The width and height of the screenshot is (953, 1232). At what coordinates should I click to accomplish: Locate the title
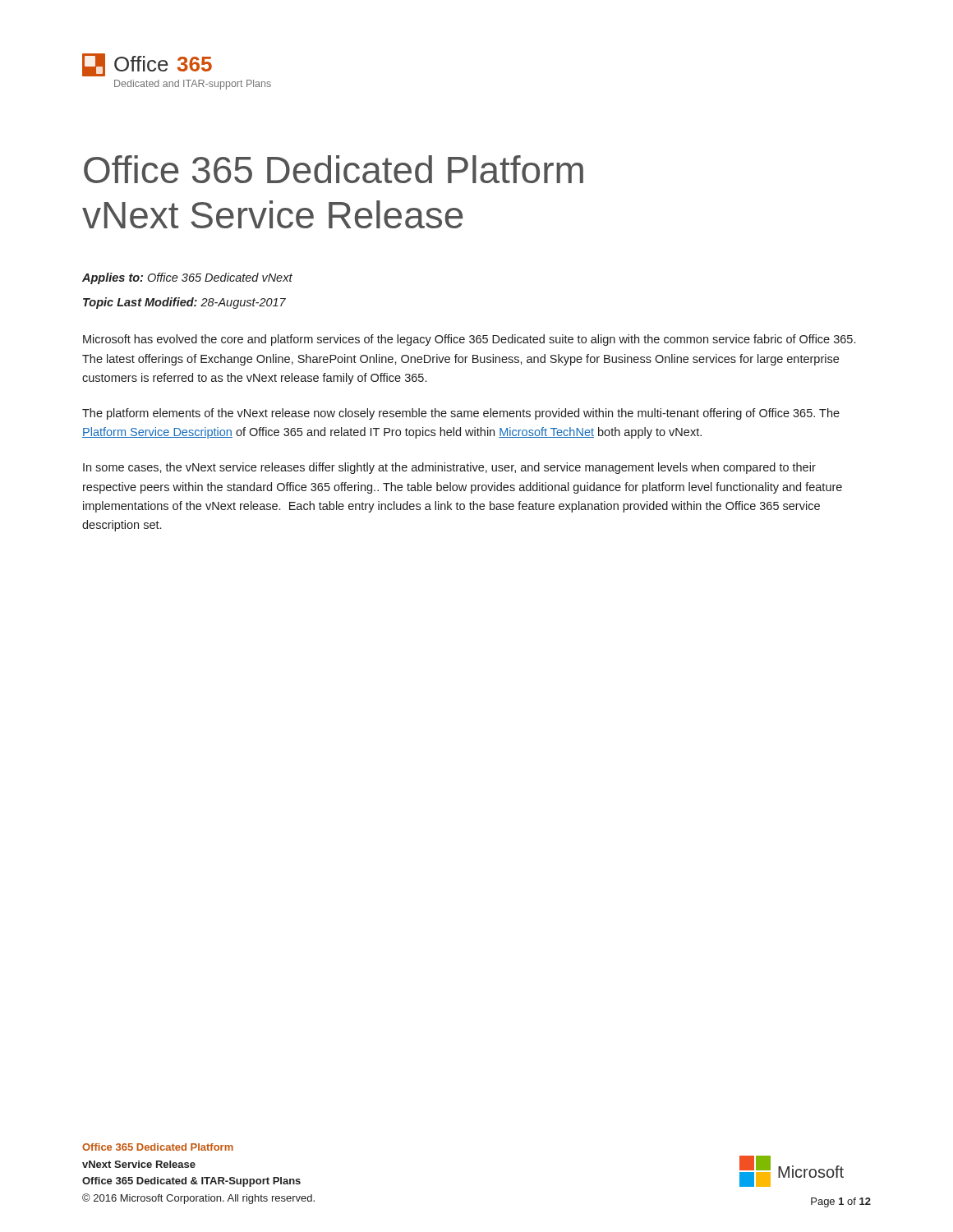point(334,193)
